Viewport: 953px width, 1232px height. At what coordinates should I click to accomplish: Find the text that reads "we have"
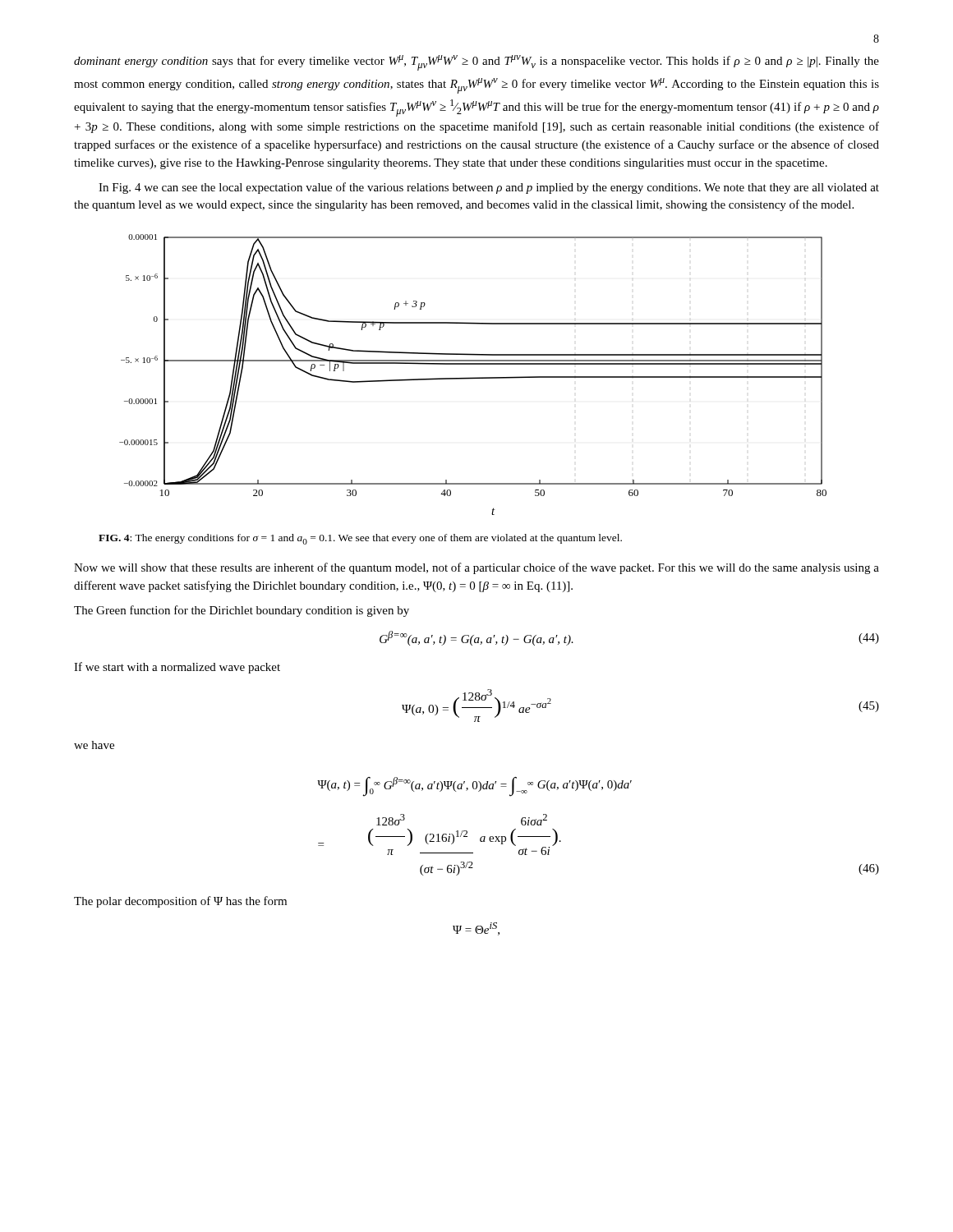coord(94,745)
